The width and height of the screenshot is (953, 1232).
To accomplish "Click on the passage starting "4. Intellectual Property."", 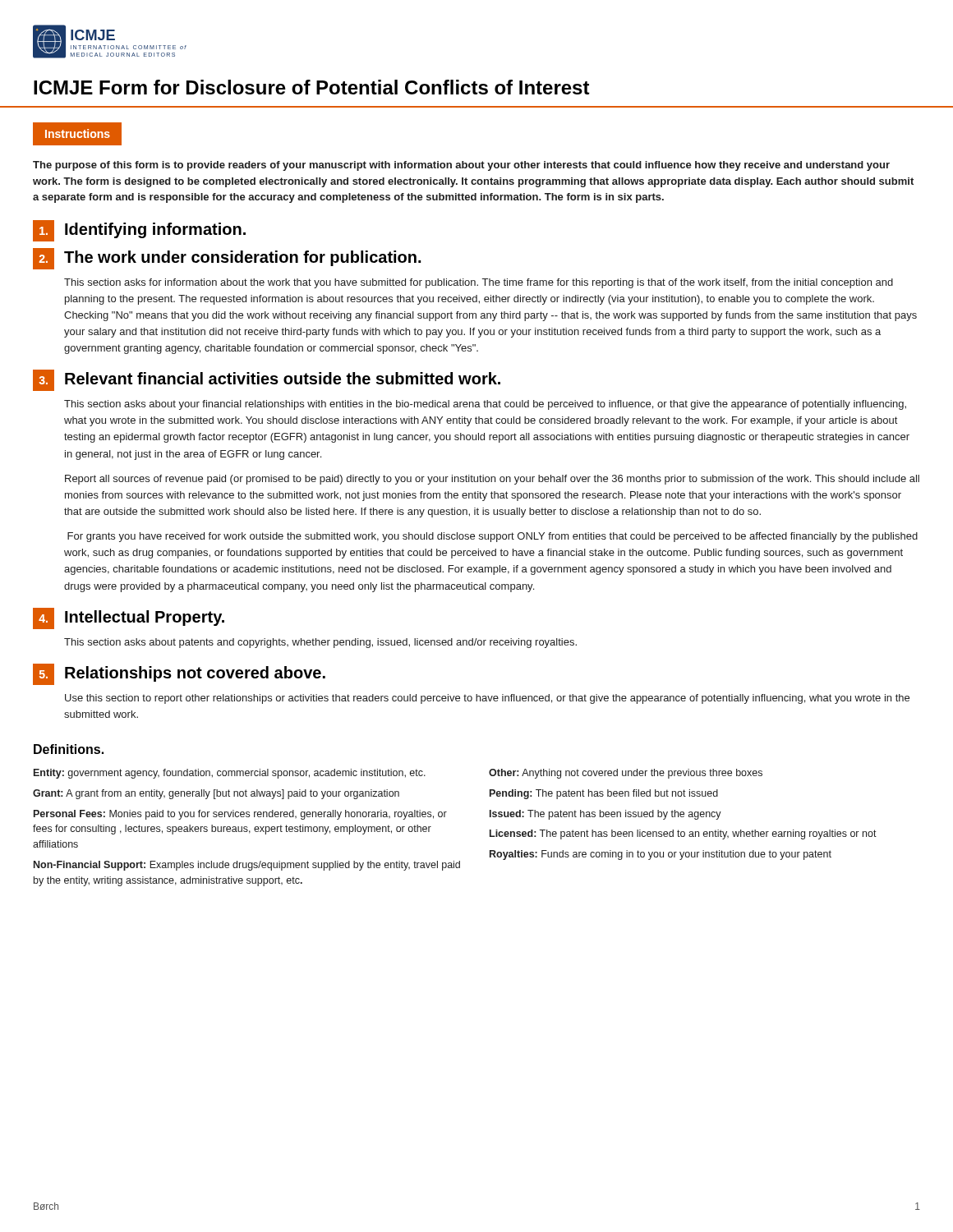I will (x=129, y=617).
